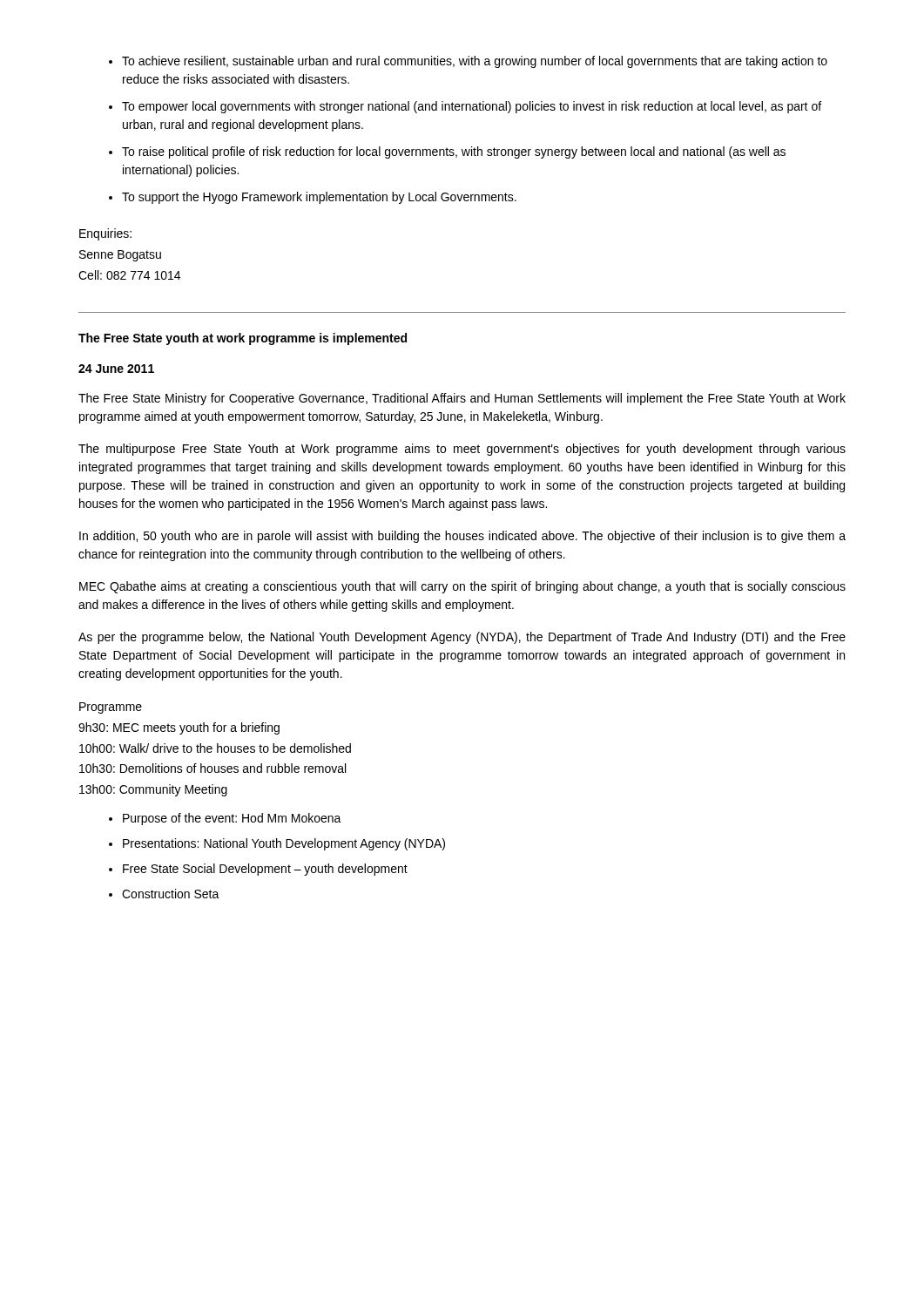924x1307 pixels.
Task: Locate the element starting "In addition, 50"
Action: 462,545
